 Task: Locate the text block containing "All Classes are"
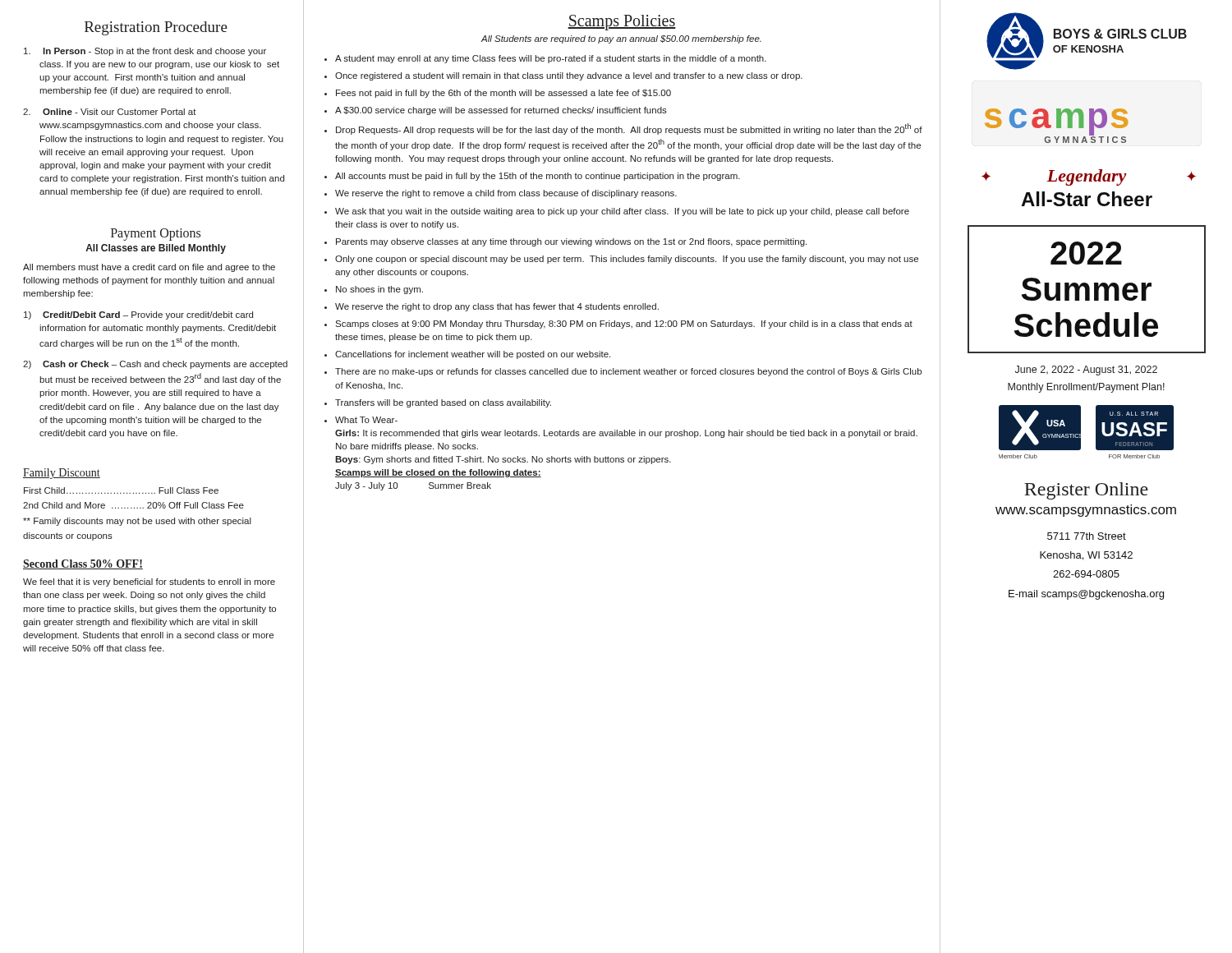(x=156, y=248)
